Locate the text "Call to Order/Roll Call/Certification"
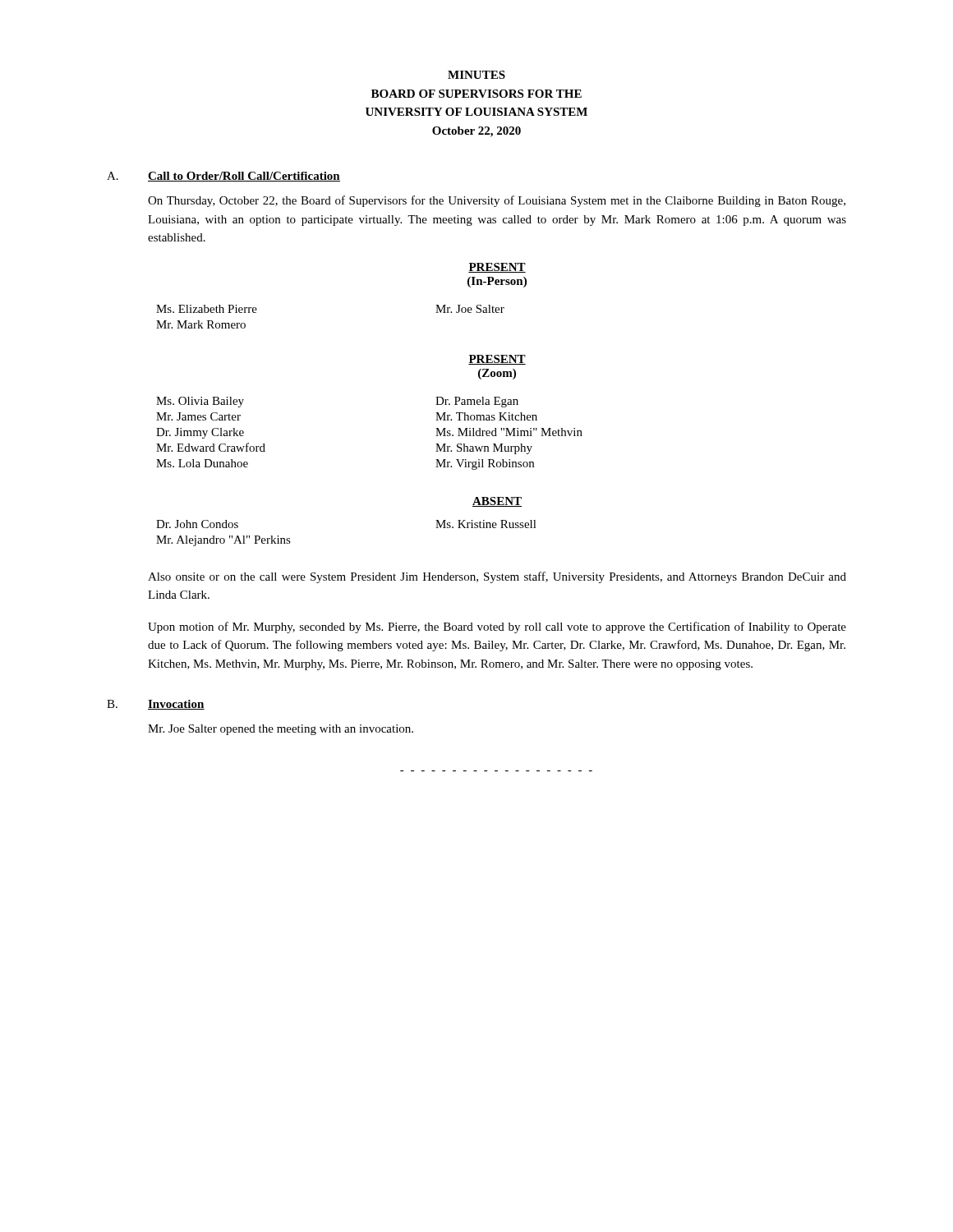 click(x=244, y=176)
